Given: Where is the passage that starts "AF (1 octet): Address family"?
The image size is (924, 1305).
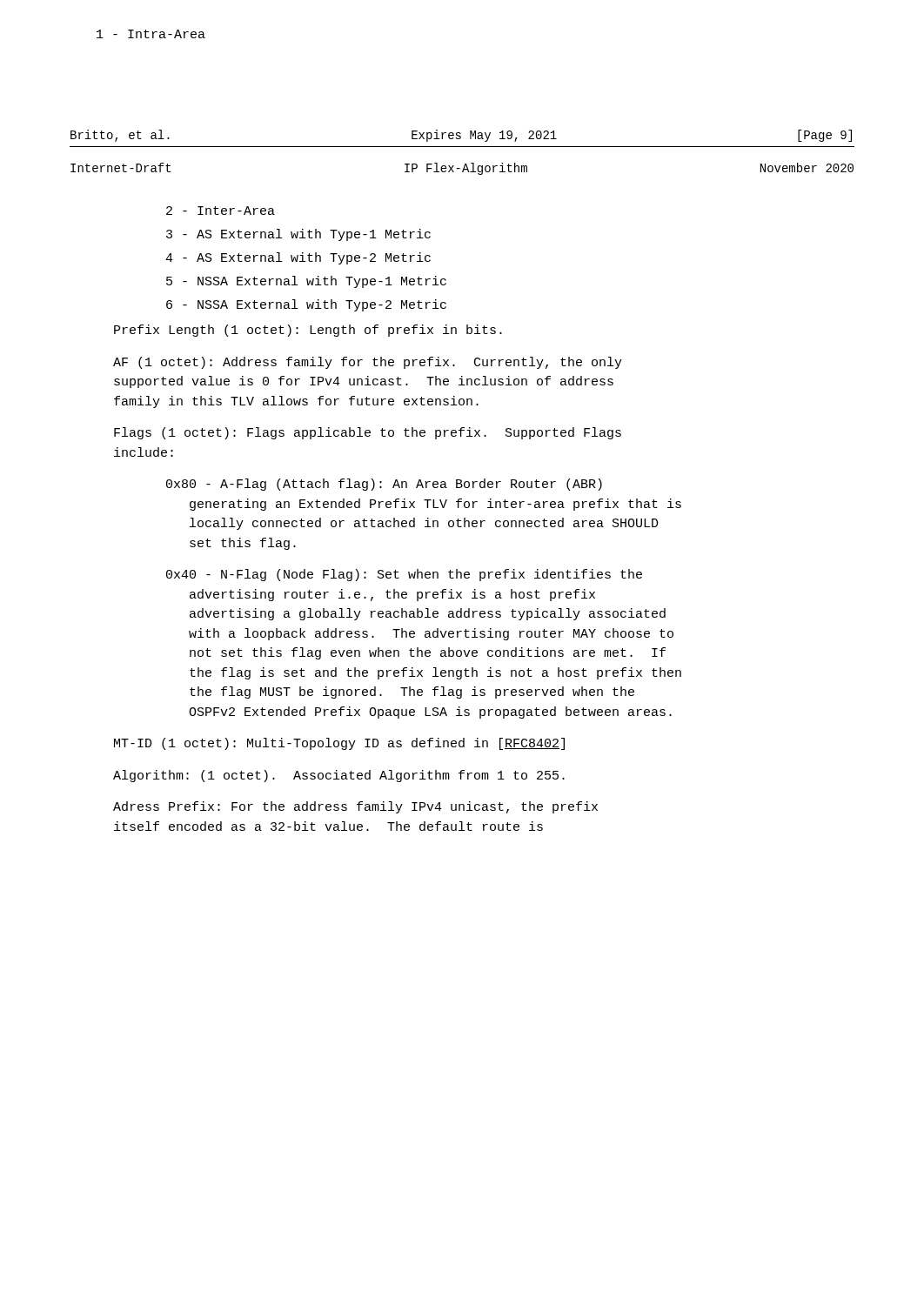Looking at the screenshot, I should tap(368, 382).
